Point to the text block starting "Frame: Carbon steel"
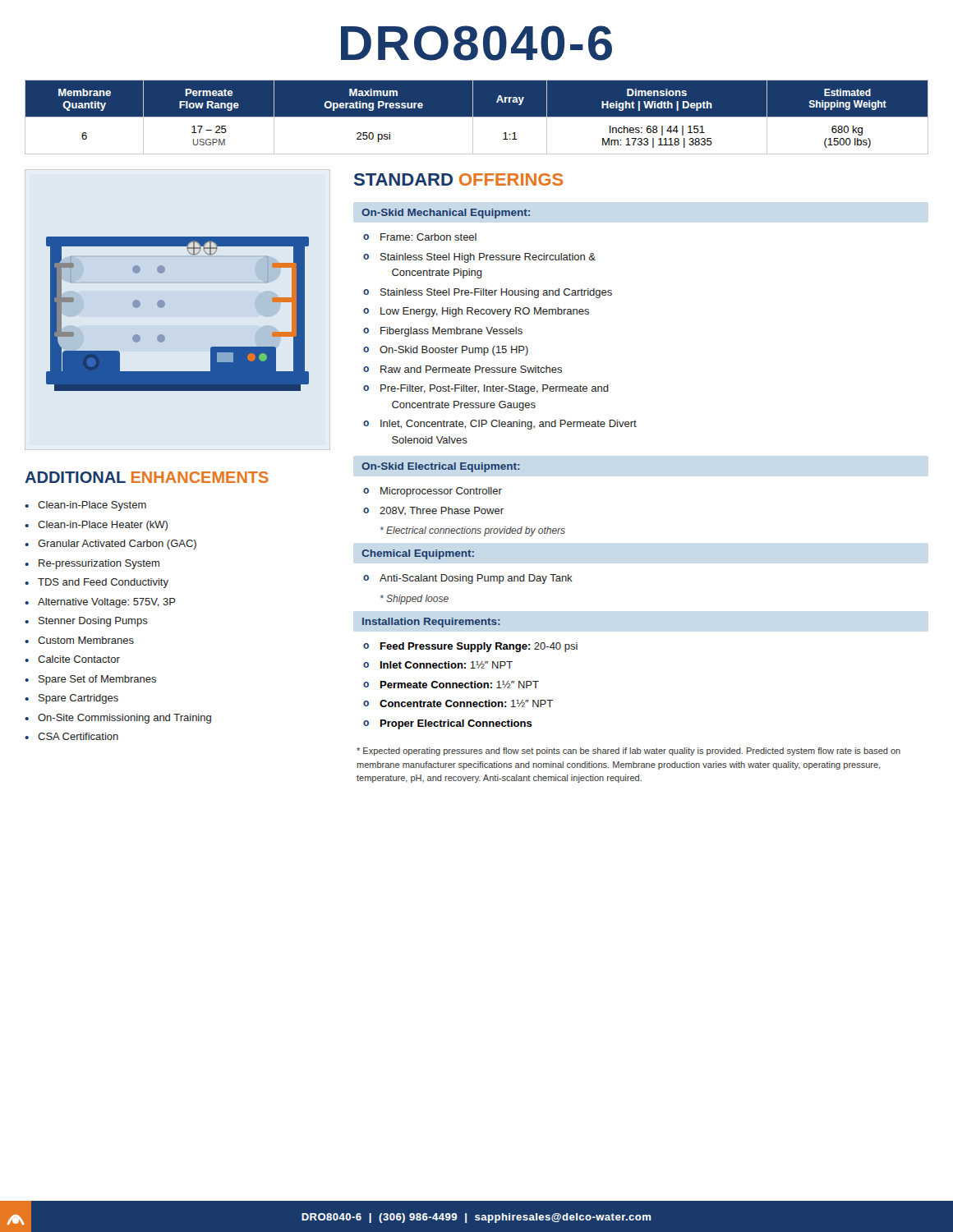953x1232 pixels. [x=428, y=237]
